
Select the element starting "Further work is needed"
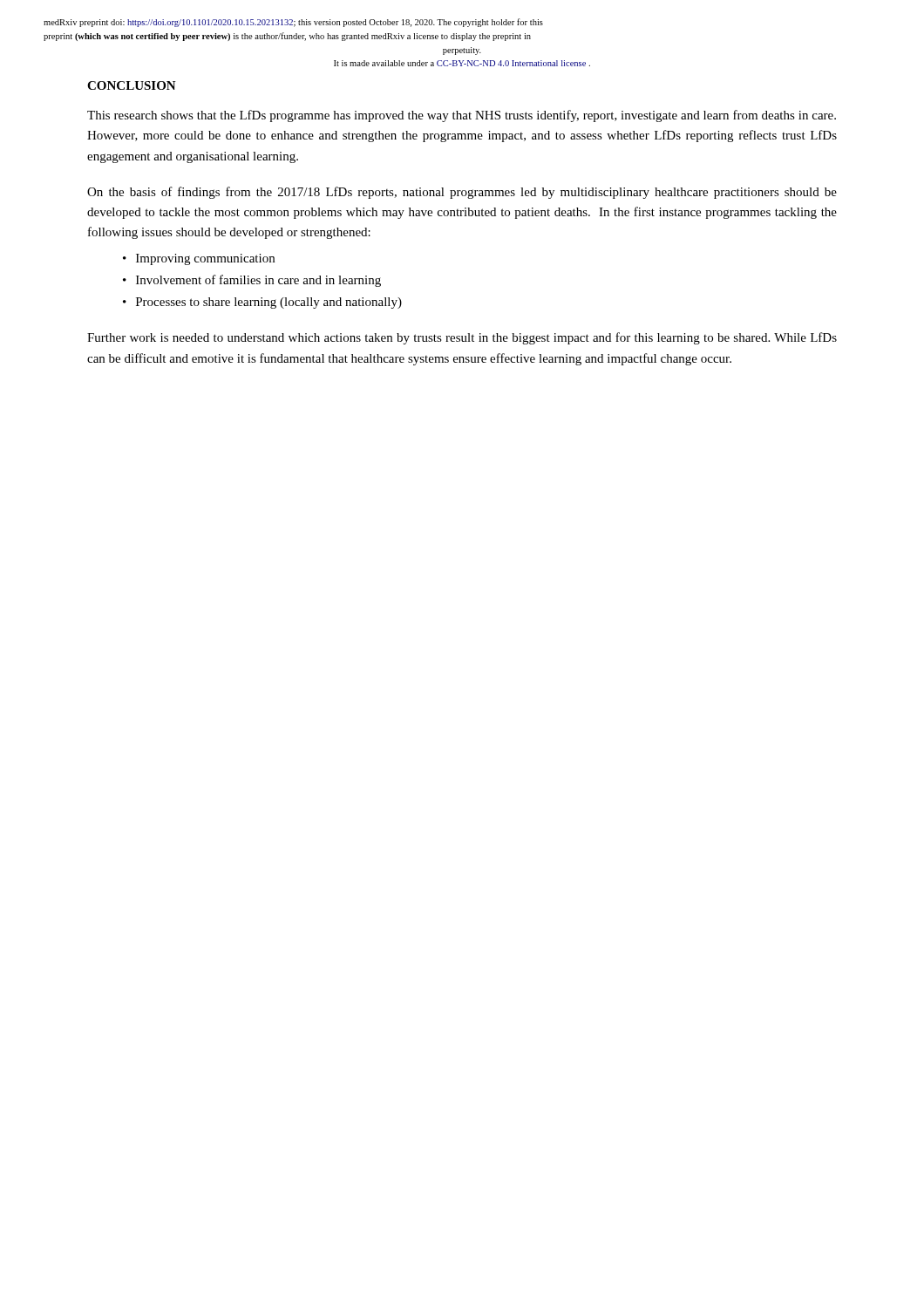click(x=462, y=348)
